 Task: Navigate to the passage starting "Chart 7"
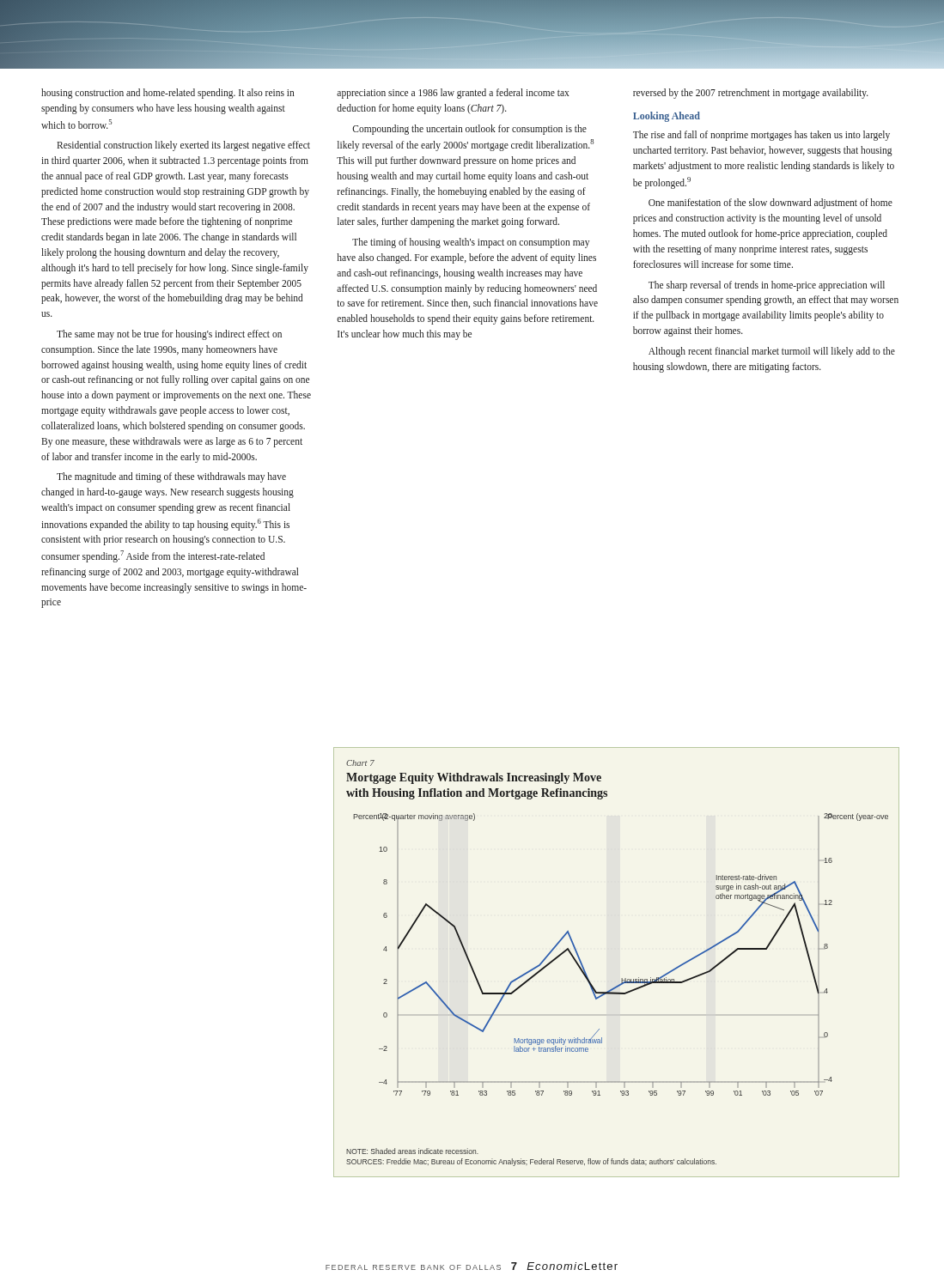click(360, 763)
